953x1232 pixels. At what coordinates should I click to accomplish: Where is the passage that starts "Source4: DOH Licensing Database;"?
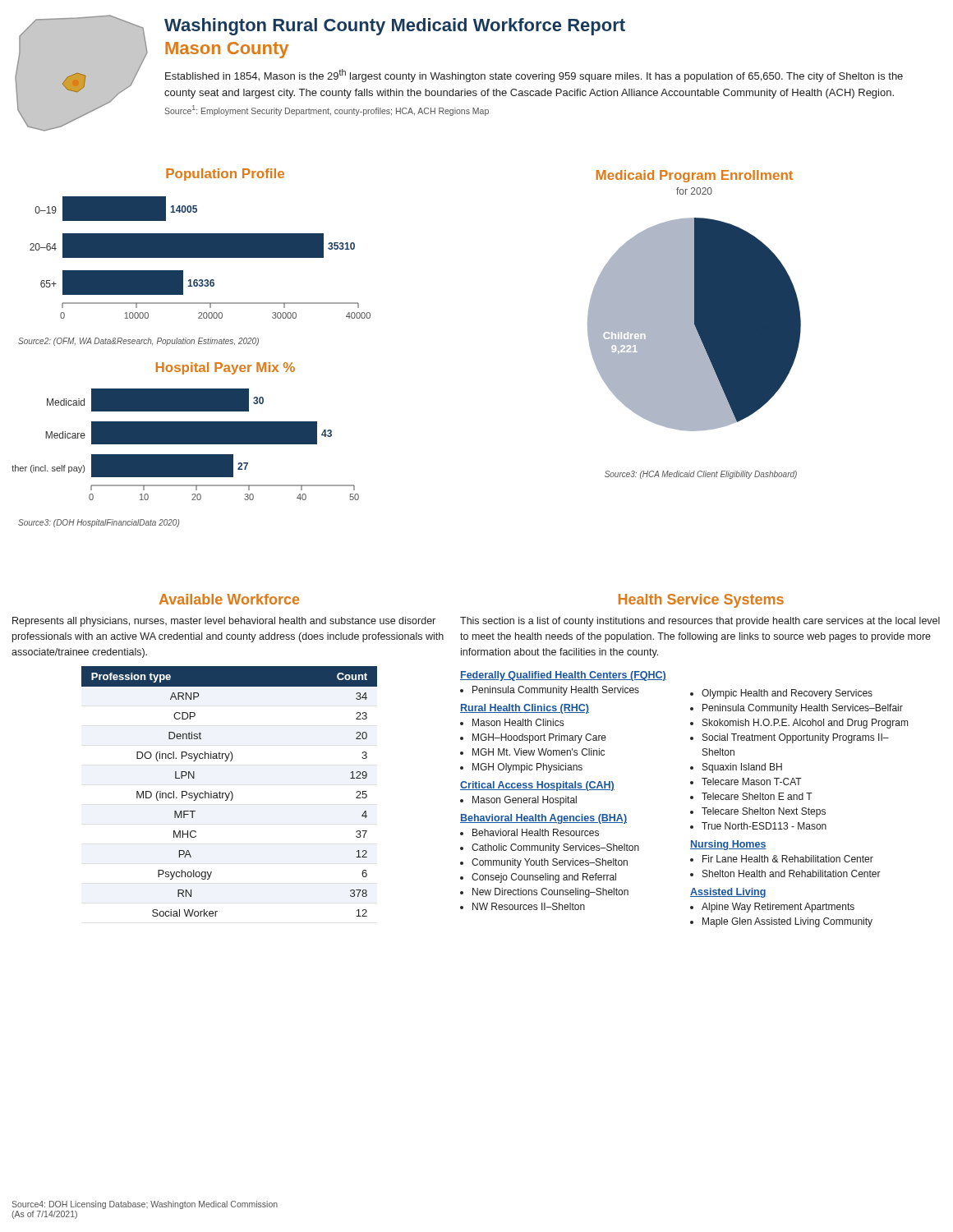[145, 1209]
